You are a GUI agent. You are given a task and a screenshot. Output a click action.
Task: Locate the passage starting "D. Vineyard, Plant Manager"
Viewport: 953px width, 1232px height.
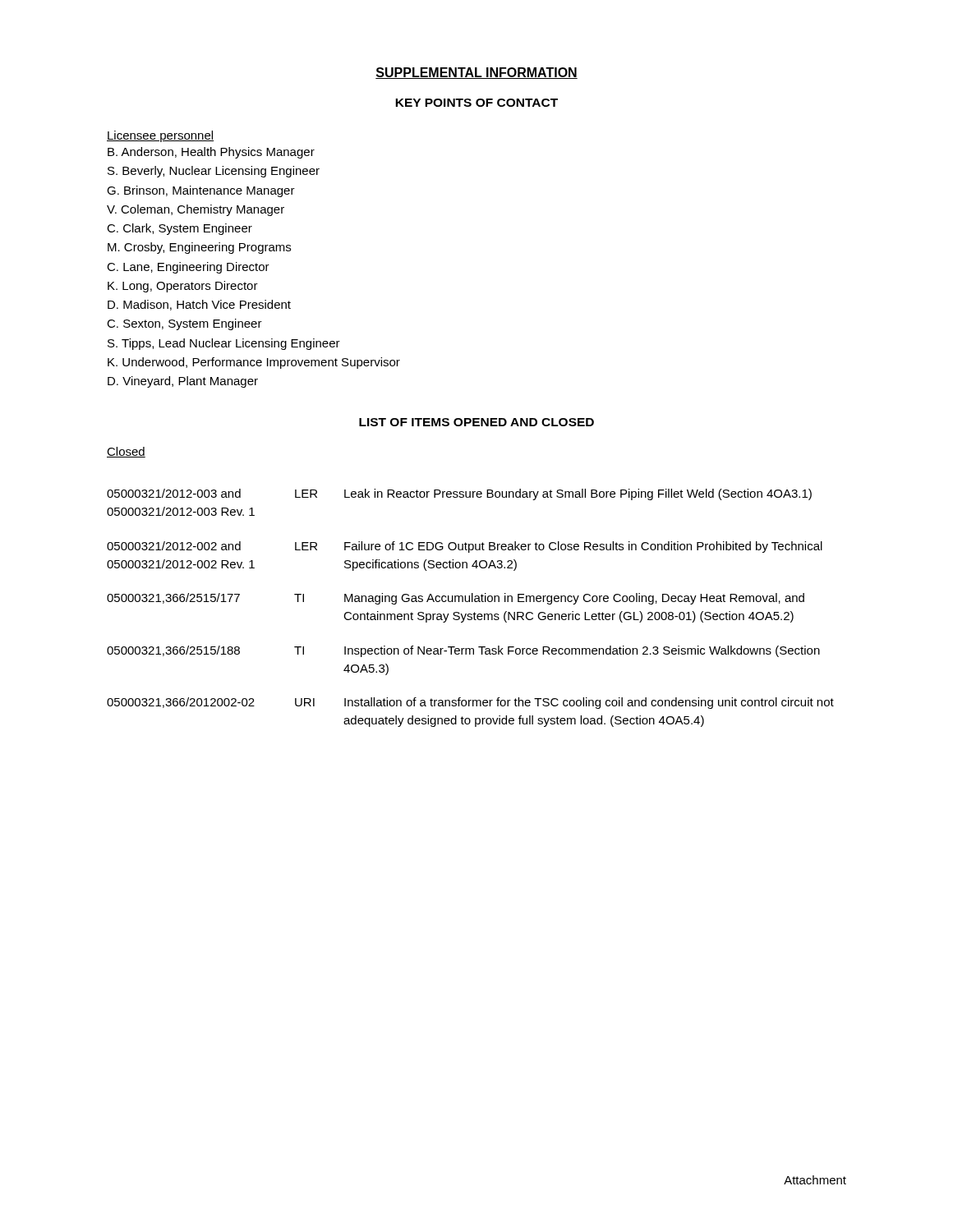pyautogui.click(x=182, y=381)
